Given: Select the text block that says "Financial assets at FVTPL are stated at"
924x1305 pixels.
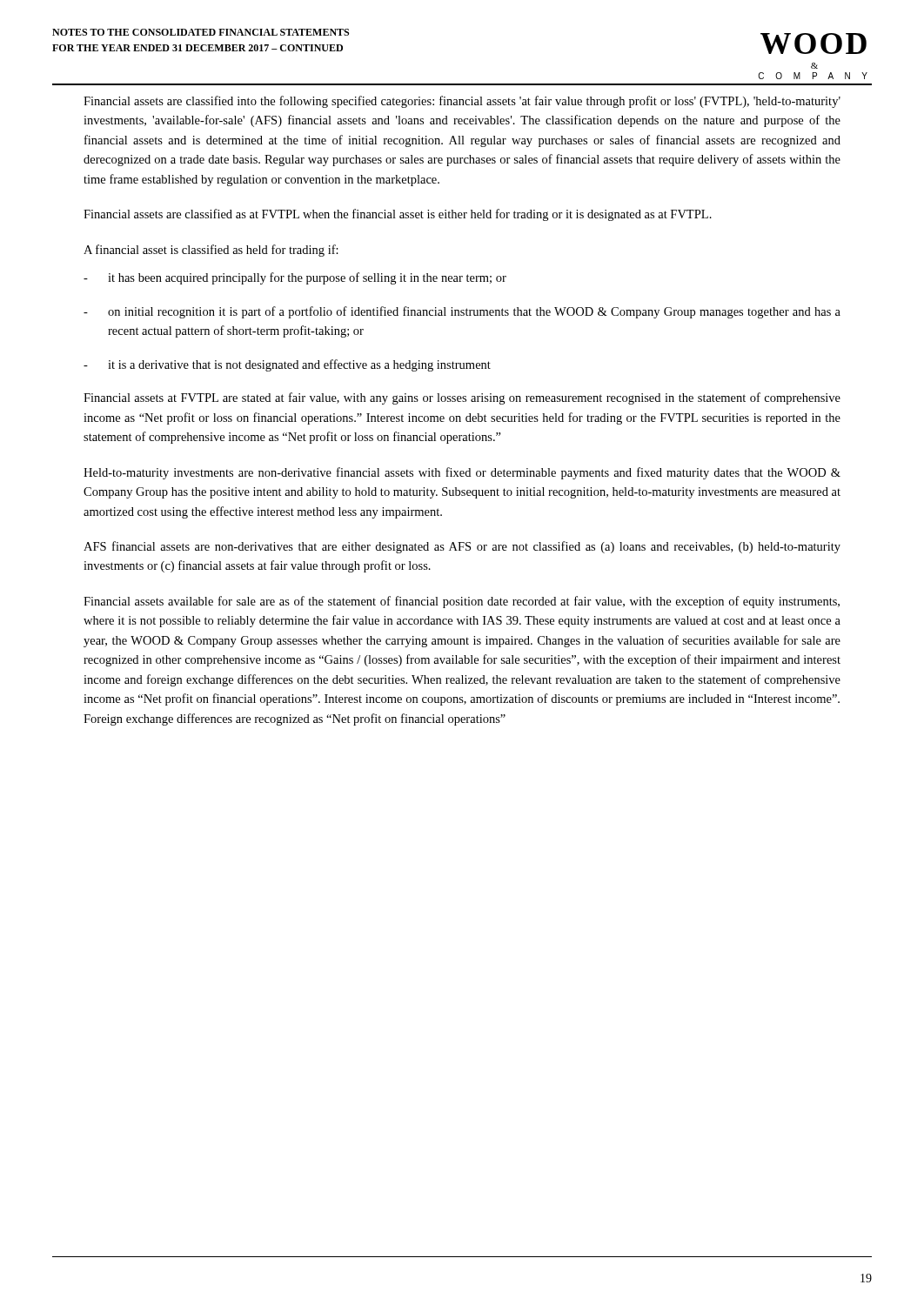Looking at the screenshot, I should click(462, 417).
